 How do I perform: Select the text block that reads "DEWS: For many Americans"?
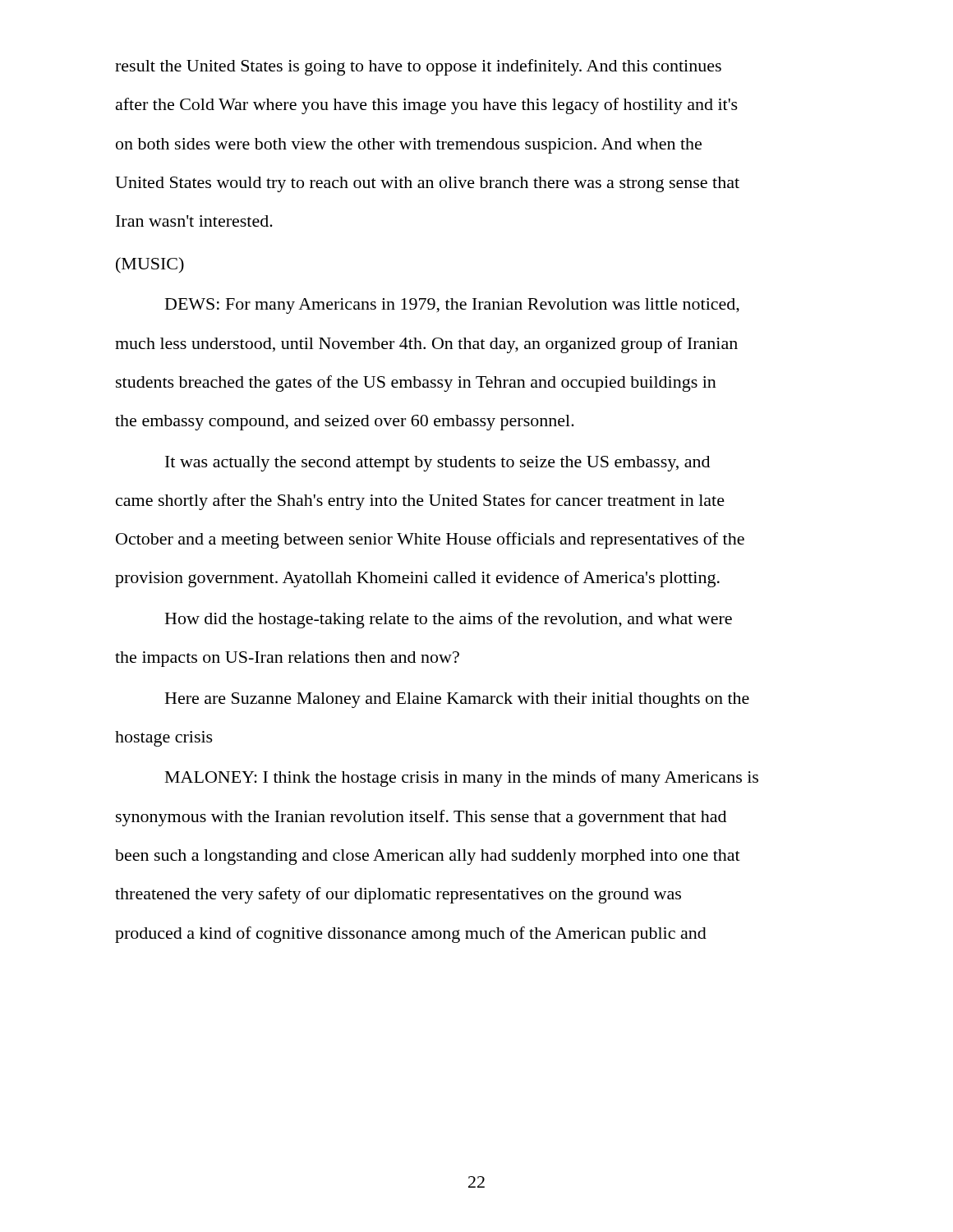[452, 306]
